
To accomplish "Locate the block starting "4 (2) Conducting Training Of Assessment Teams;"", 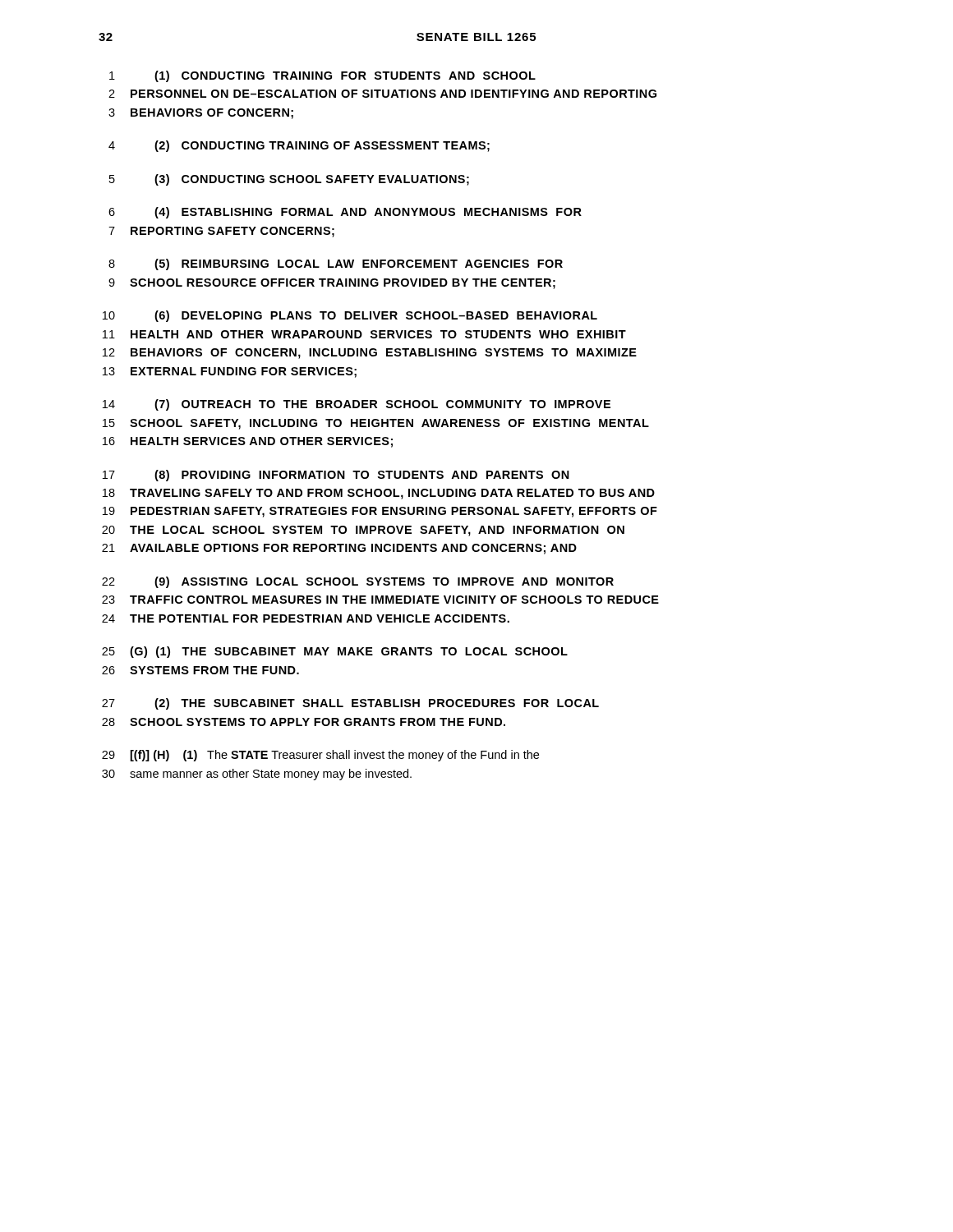I will [476, 146].
